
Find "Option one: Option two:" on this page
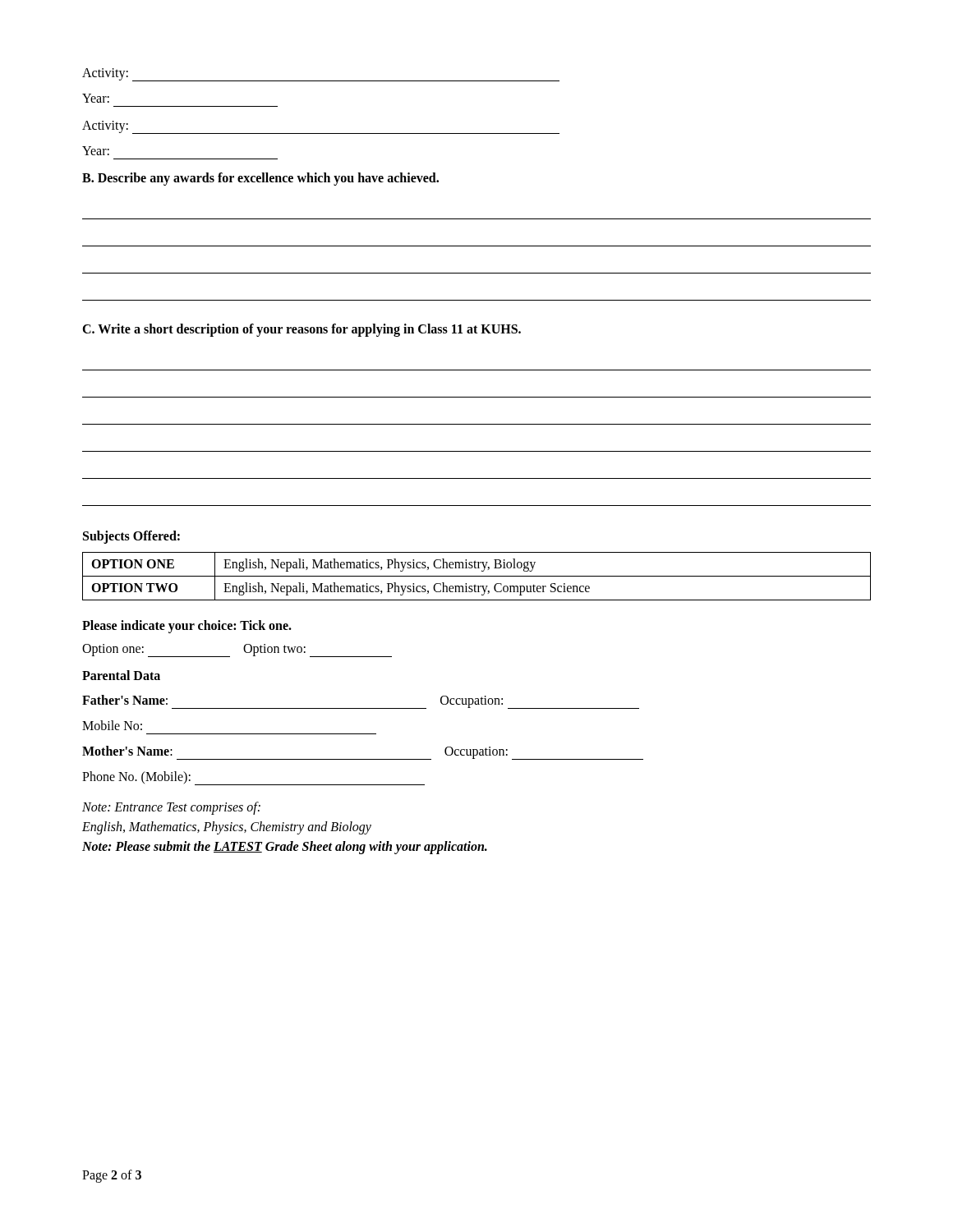coord(237,649)
